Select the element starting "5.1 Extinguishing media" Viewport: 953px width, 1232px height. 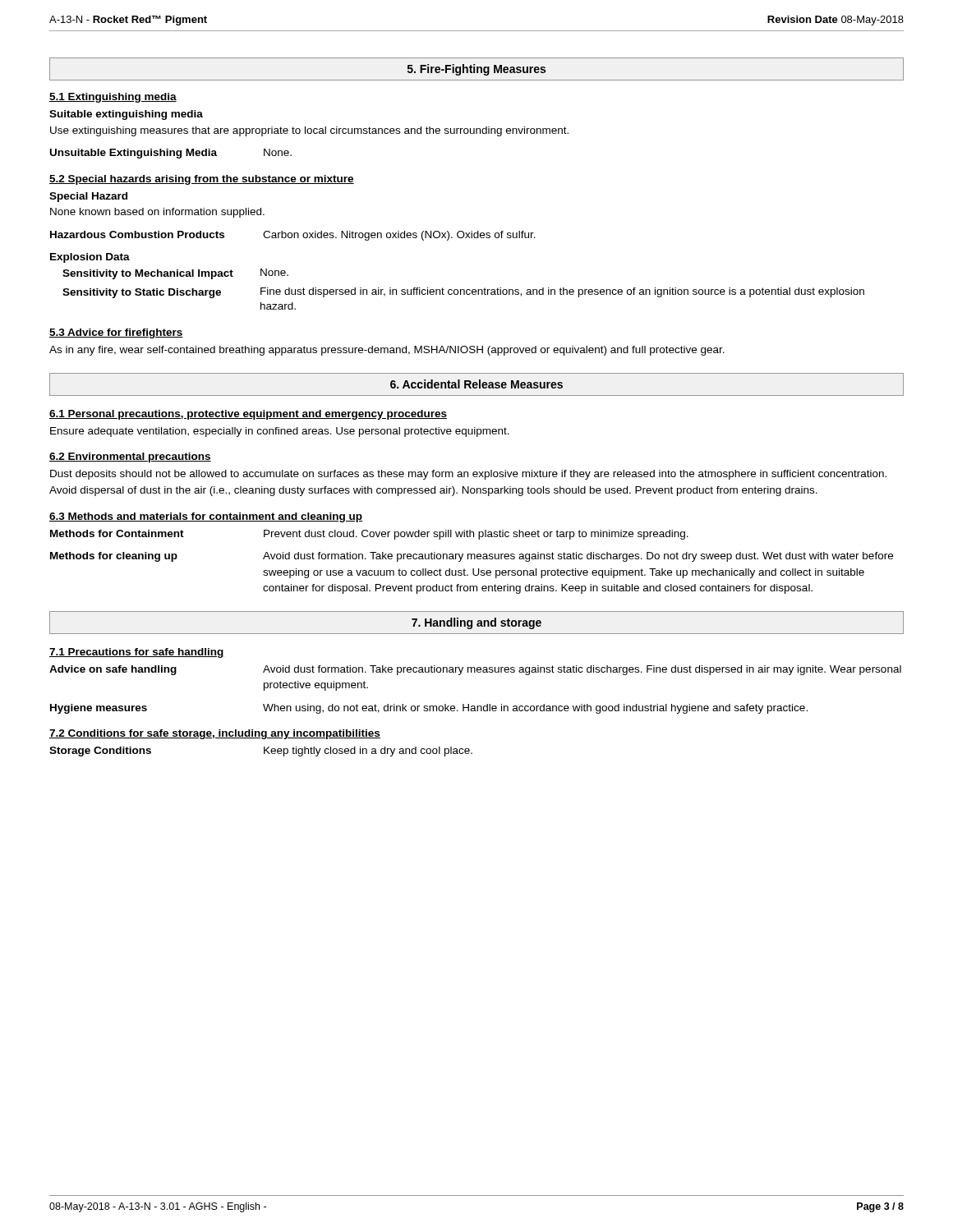click(x=113, y=96)
